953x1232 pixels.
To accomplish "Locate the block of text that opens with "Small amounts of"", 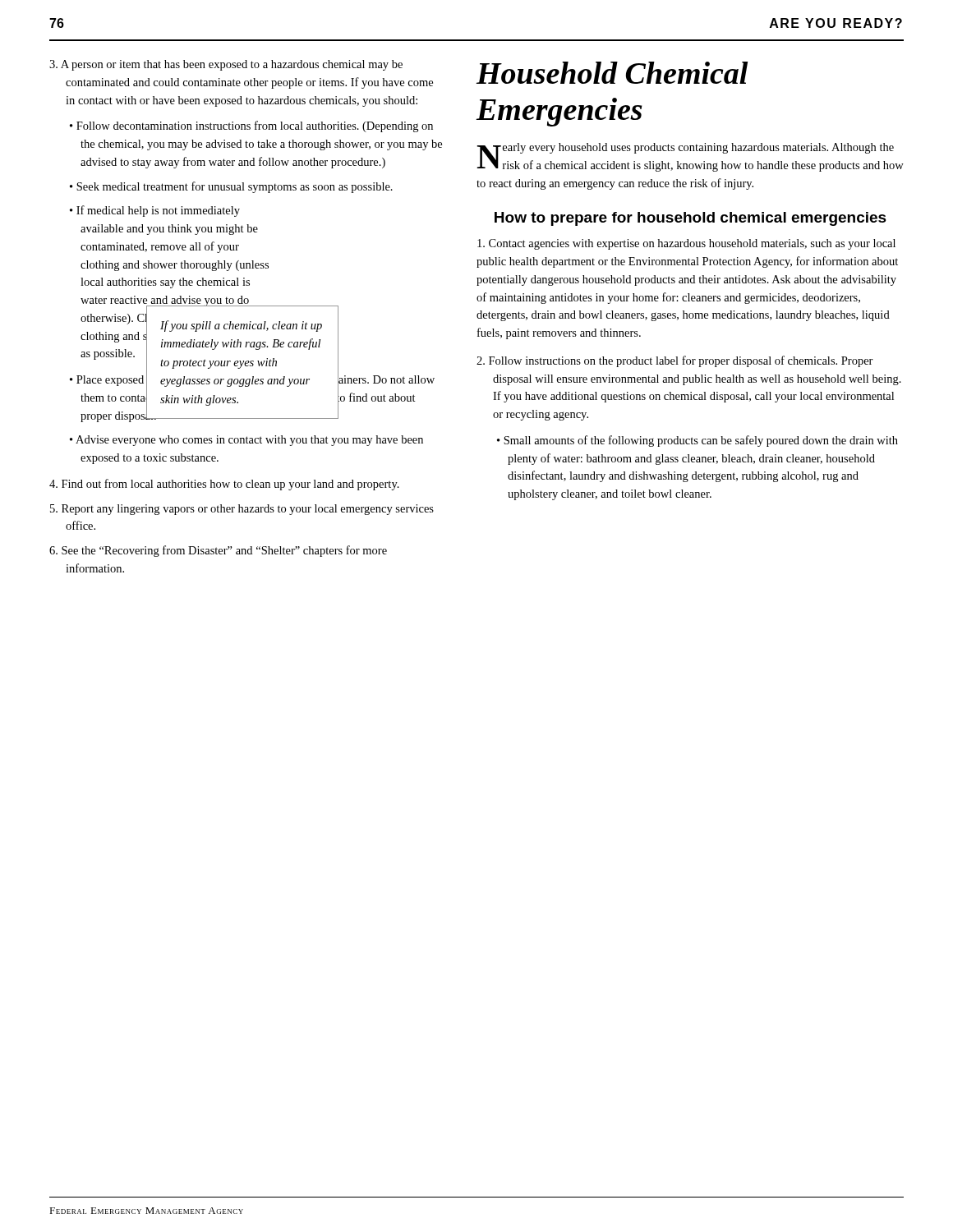I will [701, 467].
